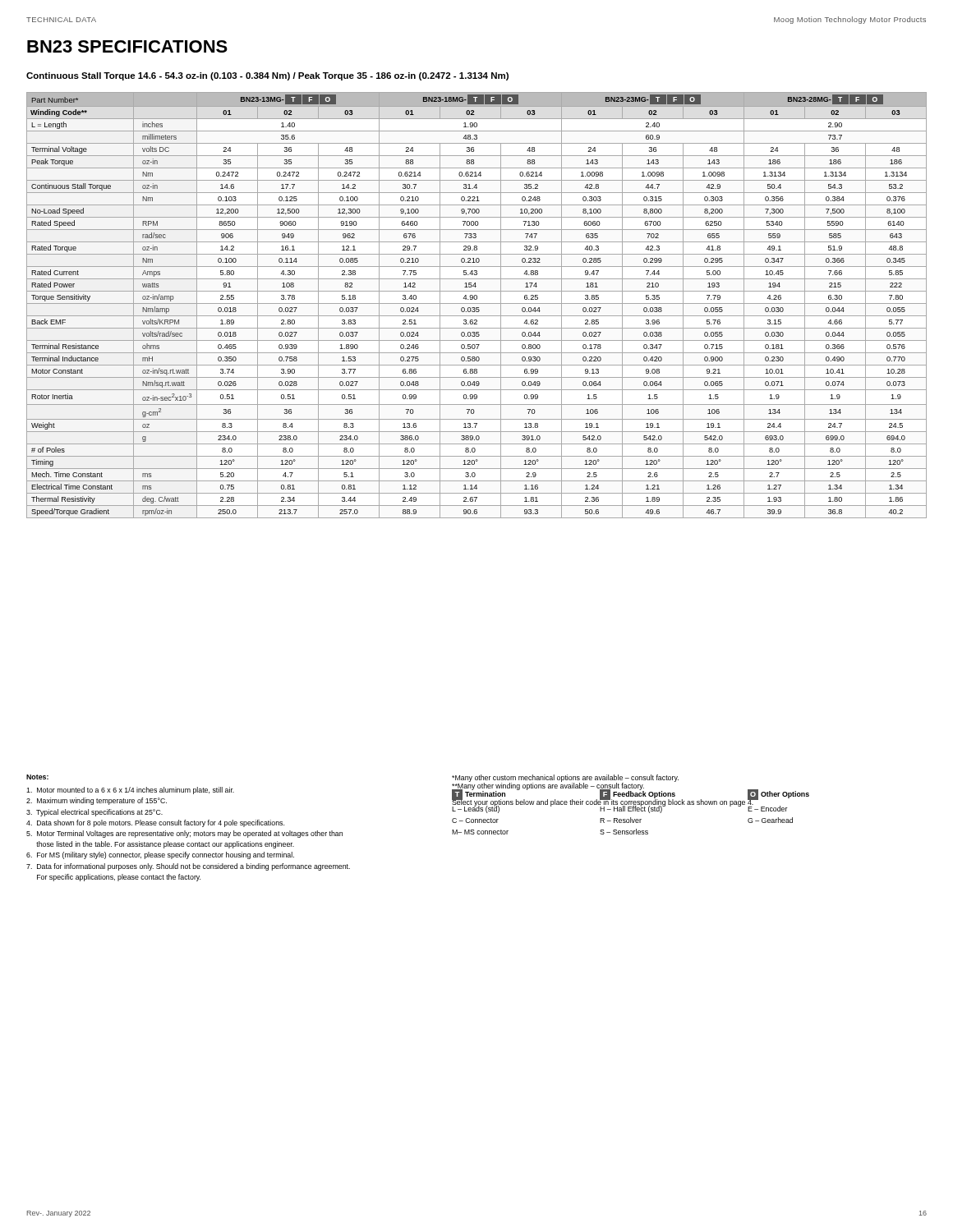The height and width of the screenshot is (1232, 953).
Task: Click on the footnote that reads "Many other custom mechanical options are available –"
Action: coord(690,790)
